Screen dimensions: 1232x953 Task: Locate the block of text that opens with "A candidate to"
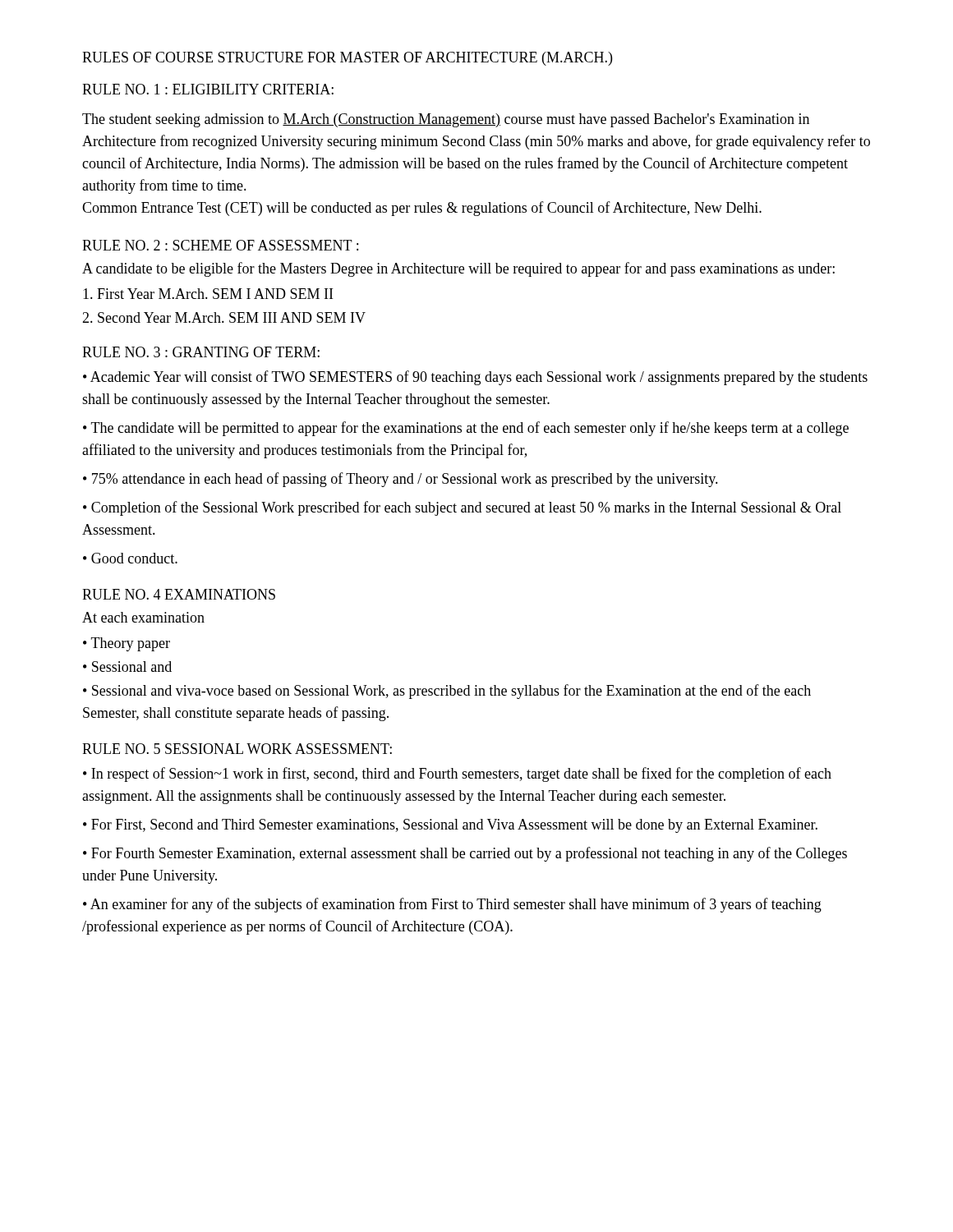pyautogui.click(x=459, y=269)
